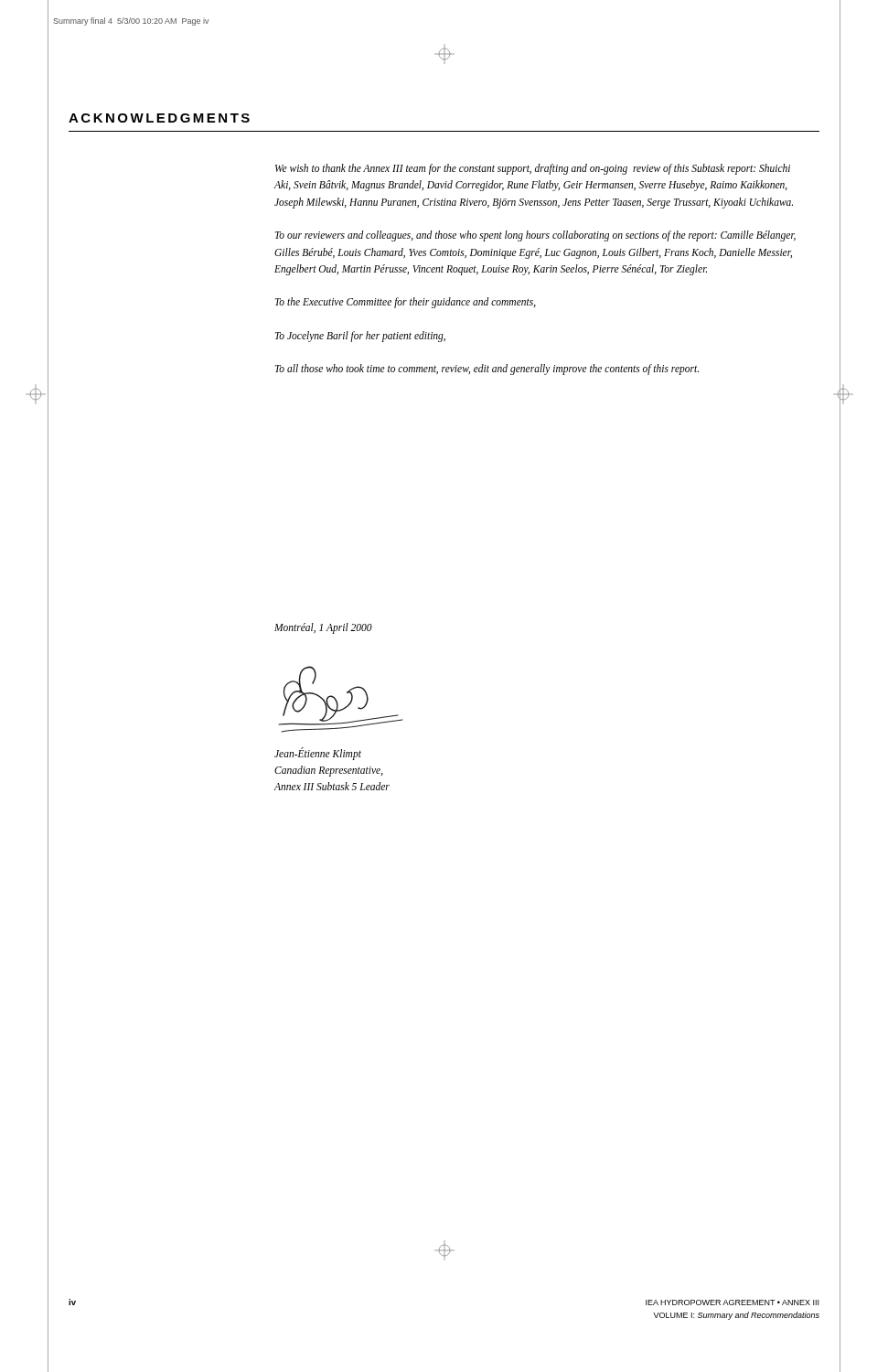Screen dimensions: 1372x888
Task: Point to the block beginning "To all those who took time"
Action: point(487,369)
